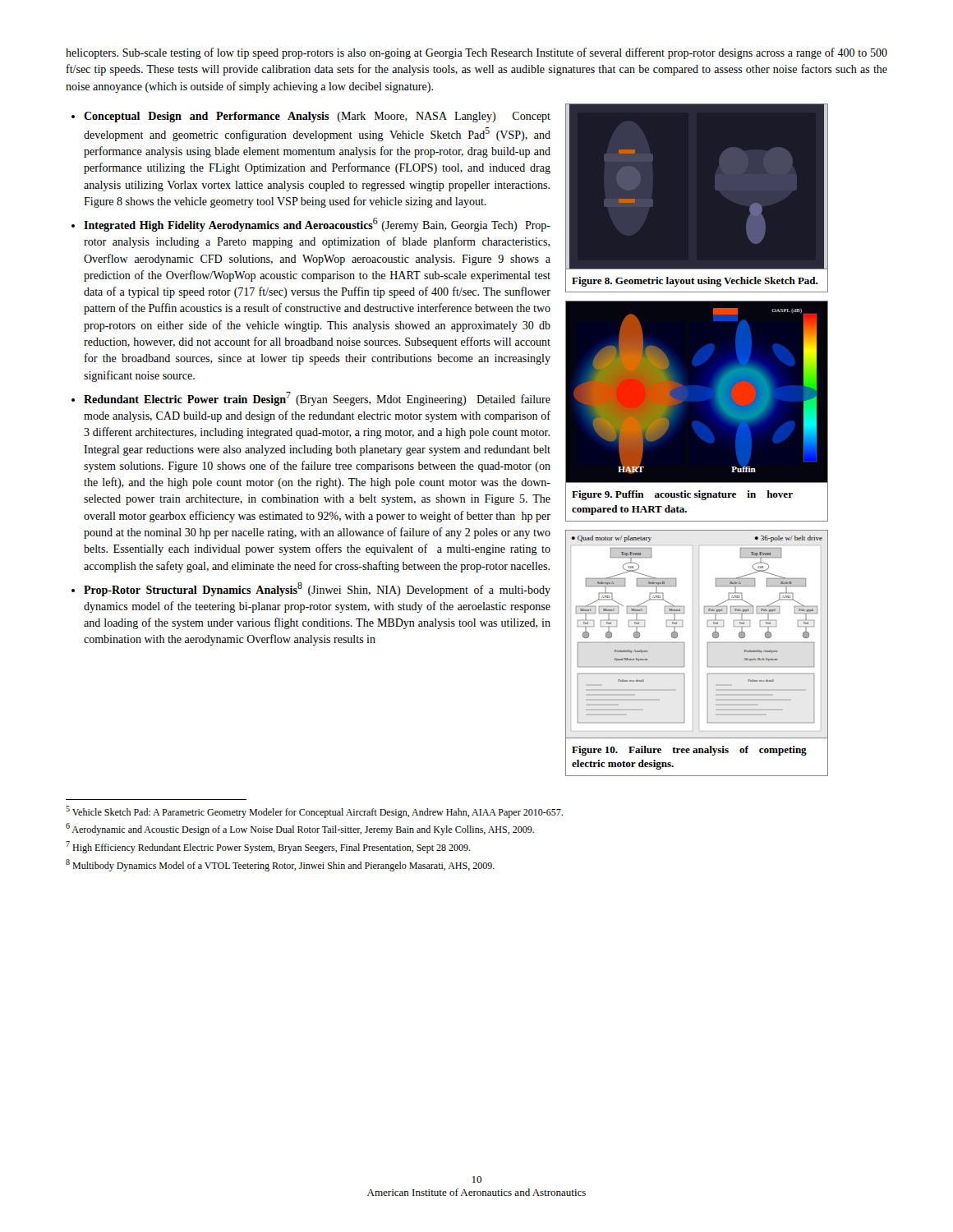Locate the footnote that says "7 High Efficiency Redundant Electric Power"
Screen dimensions: 1232x953
tap(268, 847)
